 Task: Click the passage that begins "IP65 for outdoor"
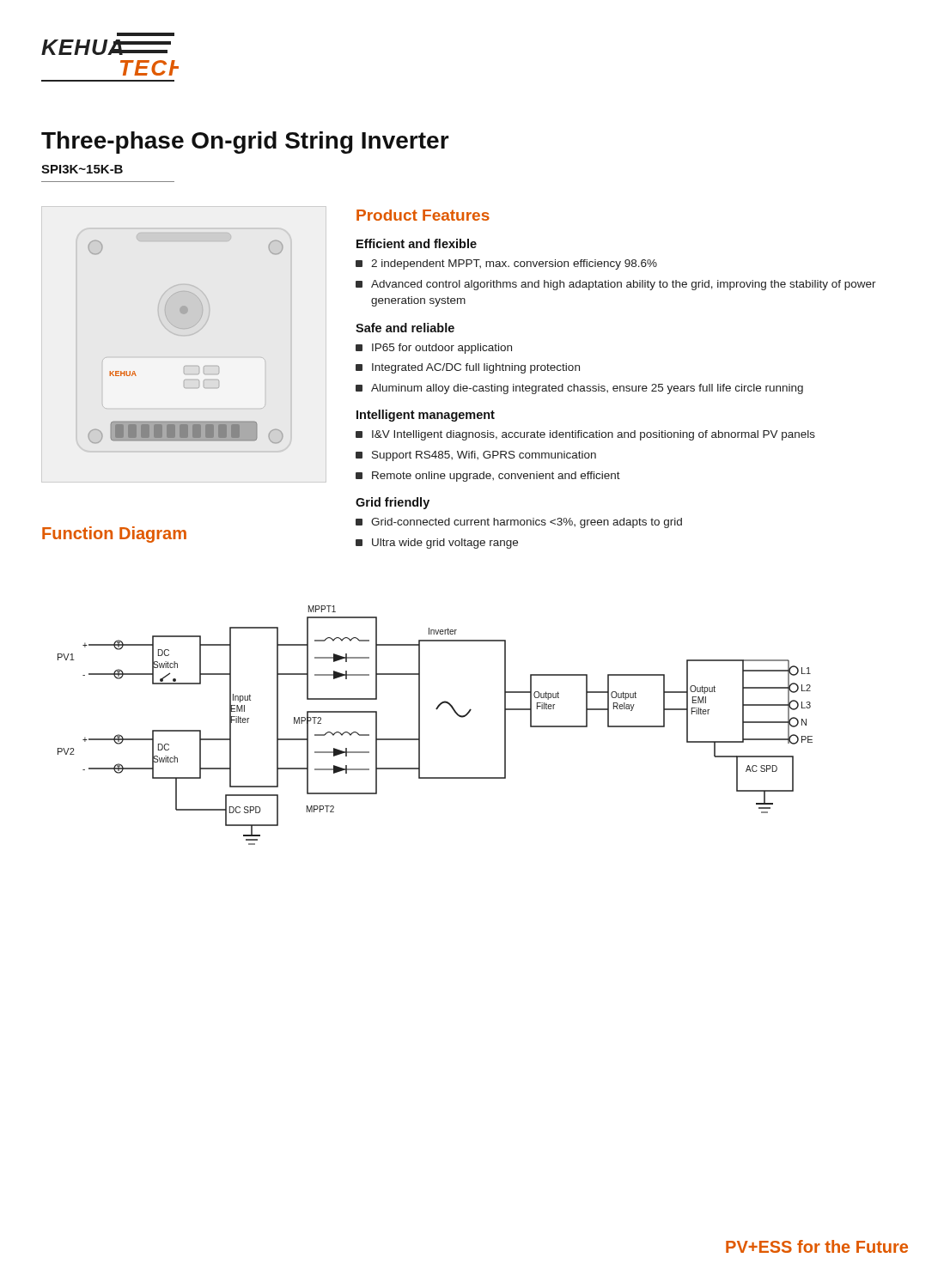442,347
